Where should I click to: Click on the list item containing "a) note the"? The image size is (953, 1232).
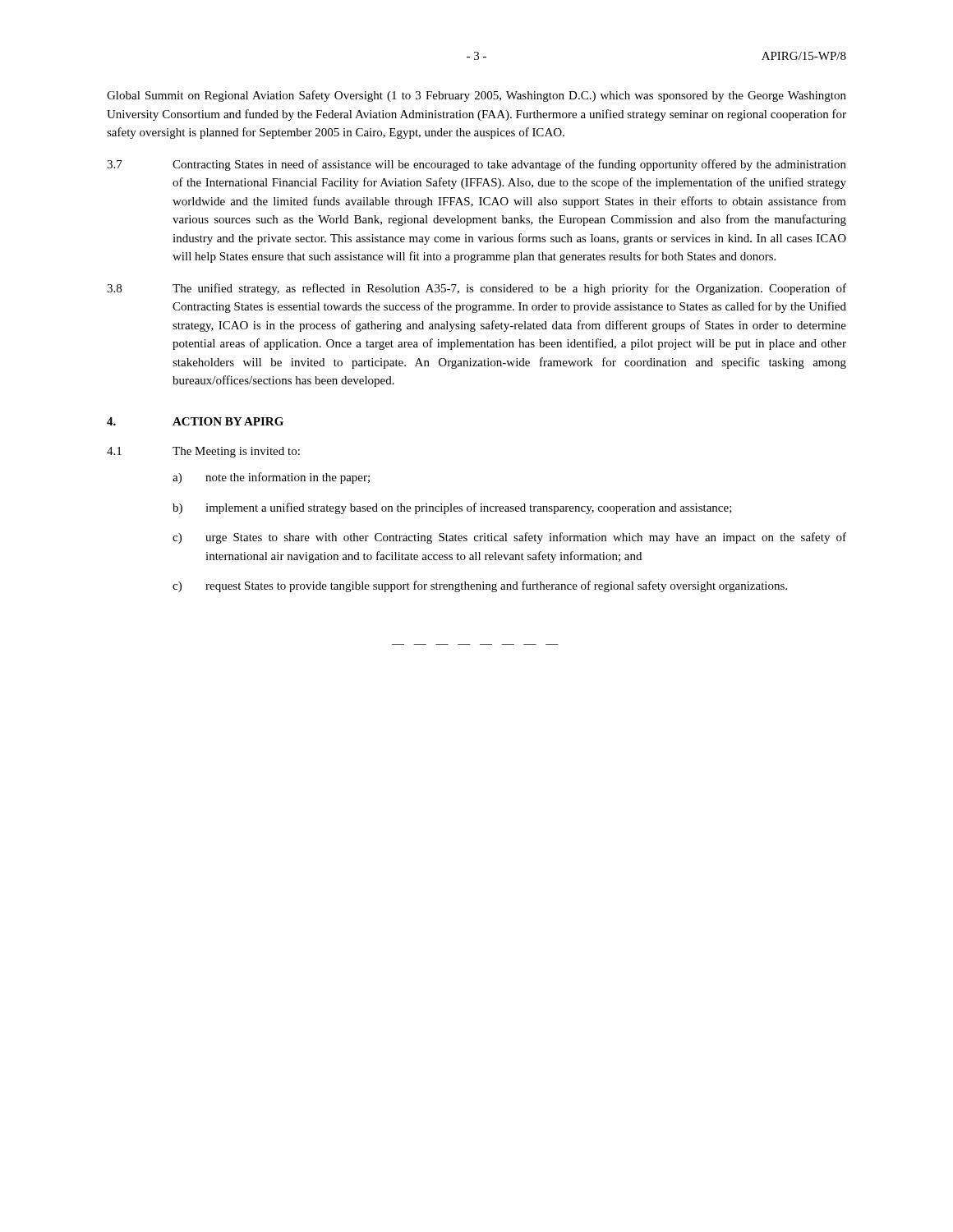coord(271,478)
